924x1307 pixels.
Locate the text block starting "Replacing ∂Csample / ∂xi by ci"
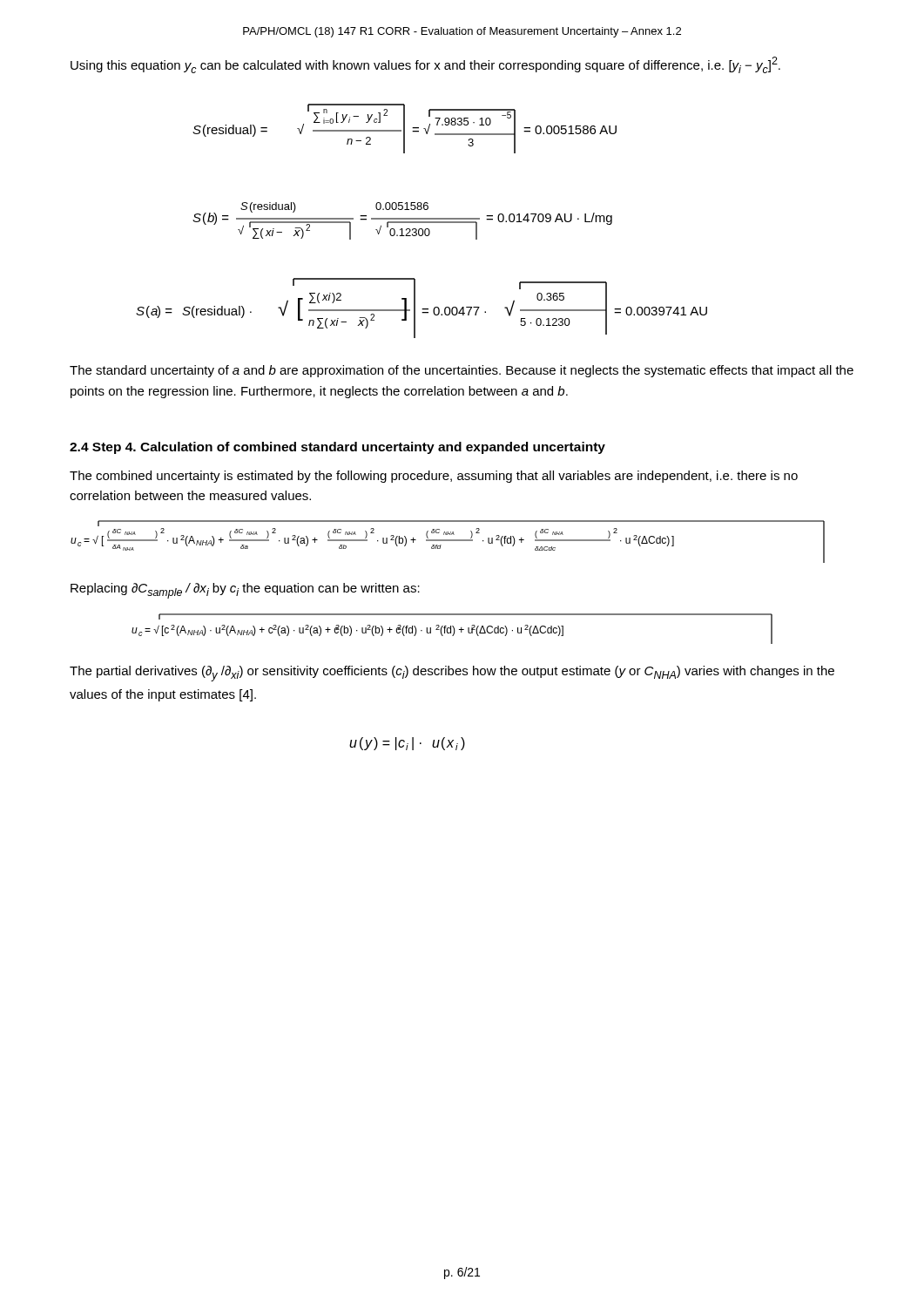click(x=245, y=590)
